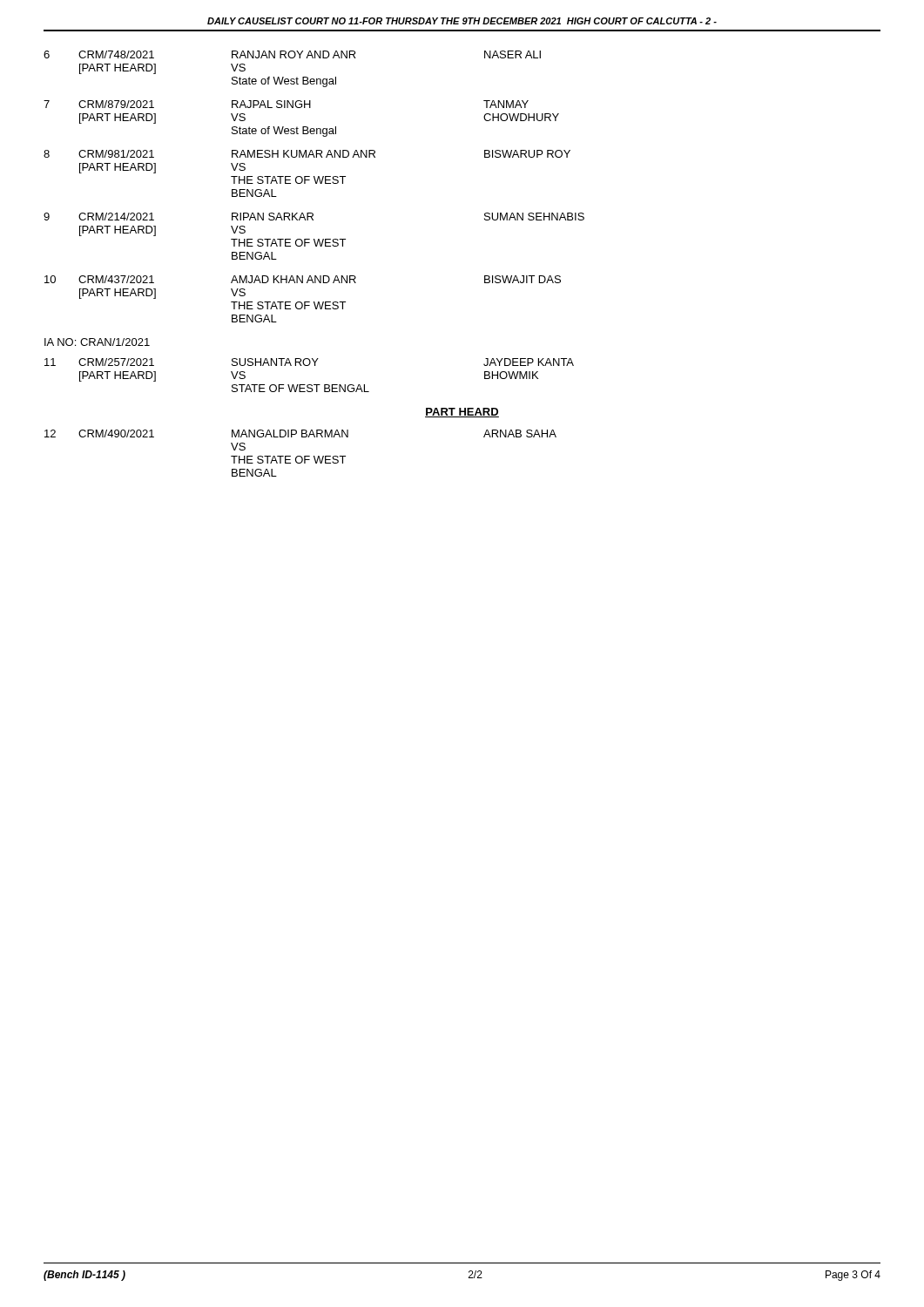Viewport: 924px width, 1307px height.
Task: Click on the region starting "11 CRM/257/2021[PART HEARD] SUSHANTA ROYVSSTATE OF"
Action: pos(309,362)
